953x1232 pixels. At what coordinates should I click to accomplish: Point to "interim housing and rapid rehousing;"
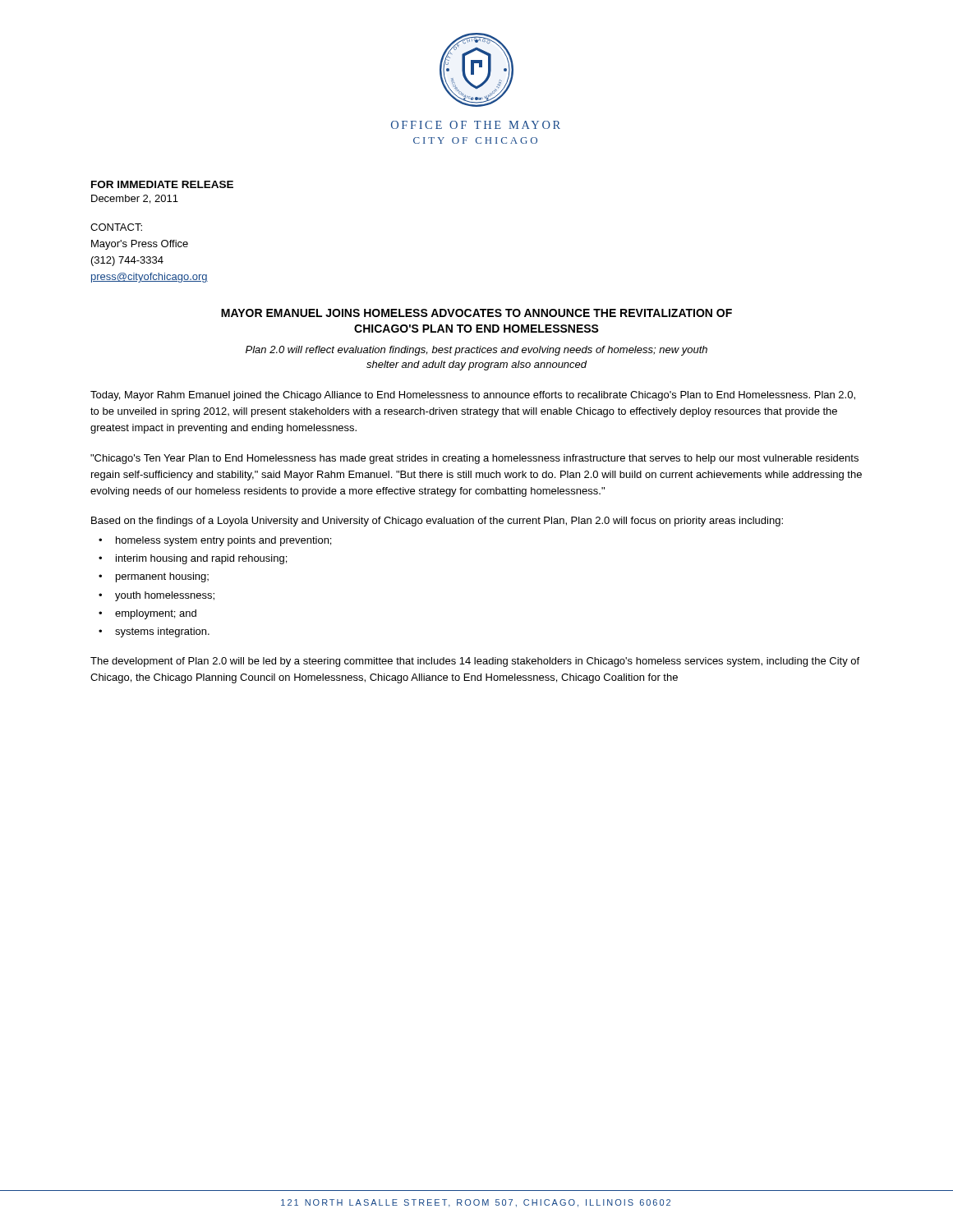201,558
